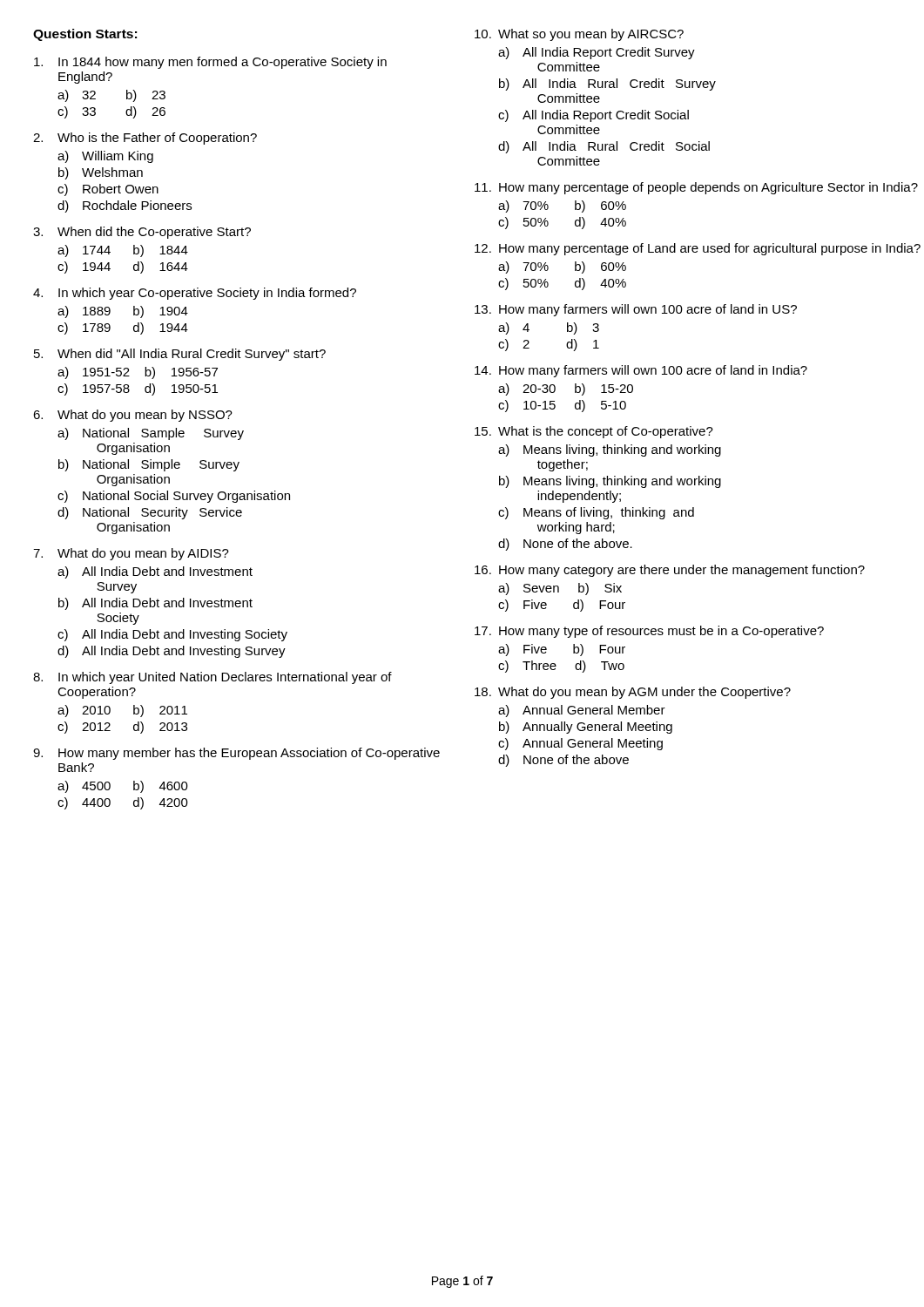Click on the passage starting "5. When did "All India Rural Credit Survey""
The image size is (924, 1307).
pos(180,355)
